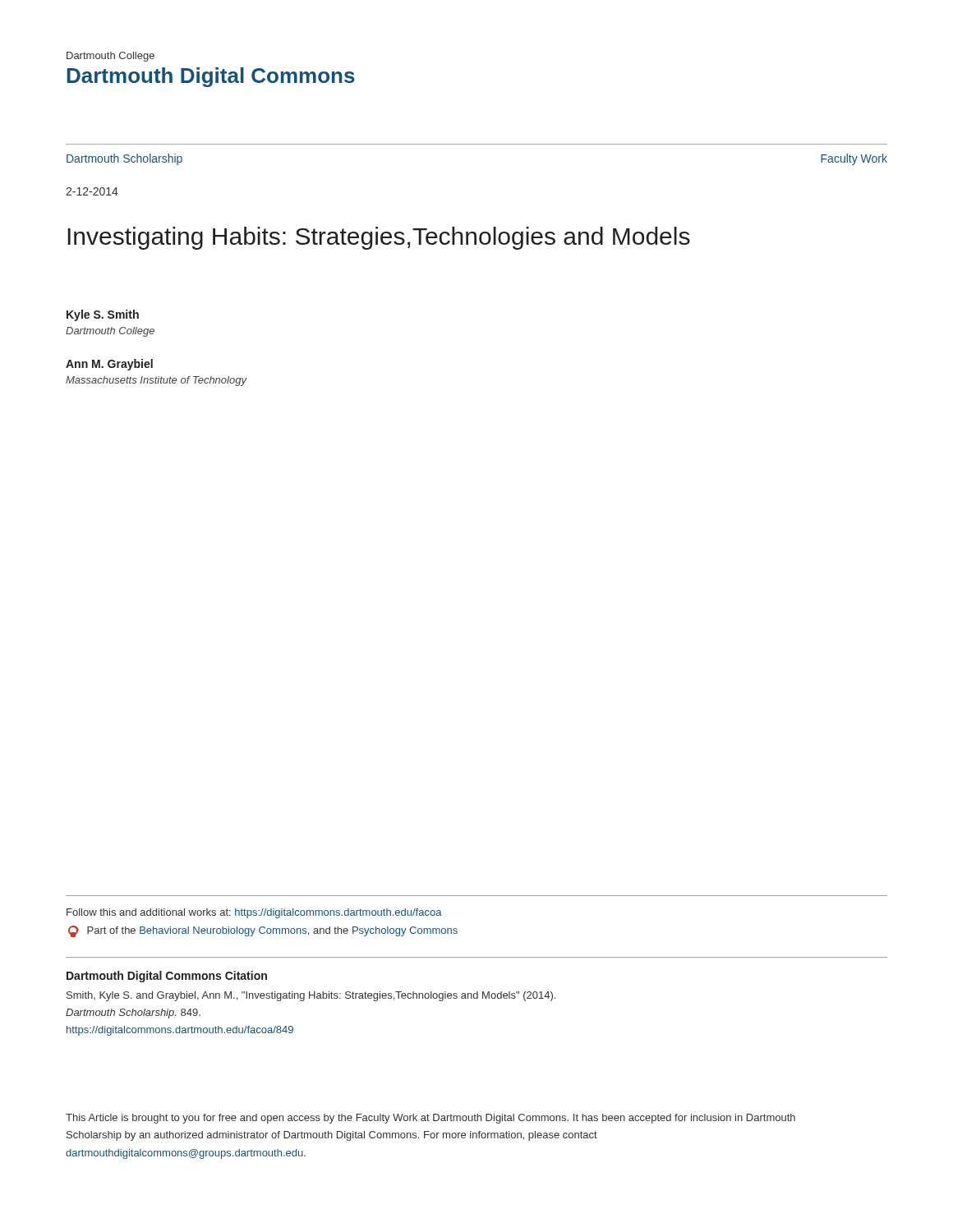
Task: Locate the section header with the text "Dartmouth Digital Commons Citation"
Action: 167,976
